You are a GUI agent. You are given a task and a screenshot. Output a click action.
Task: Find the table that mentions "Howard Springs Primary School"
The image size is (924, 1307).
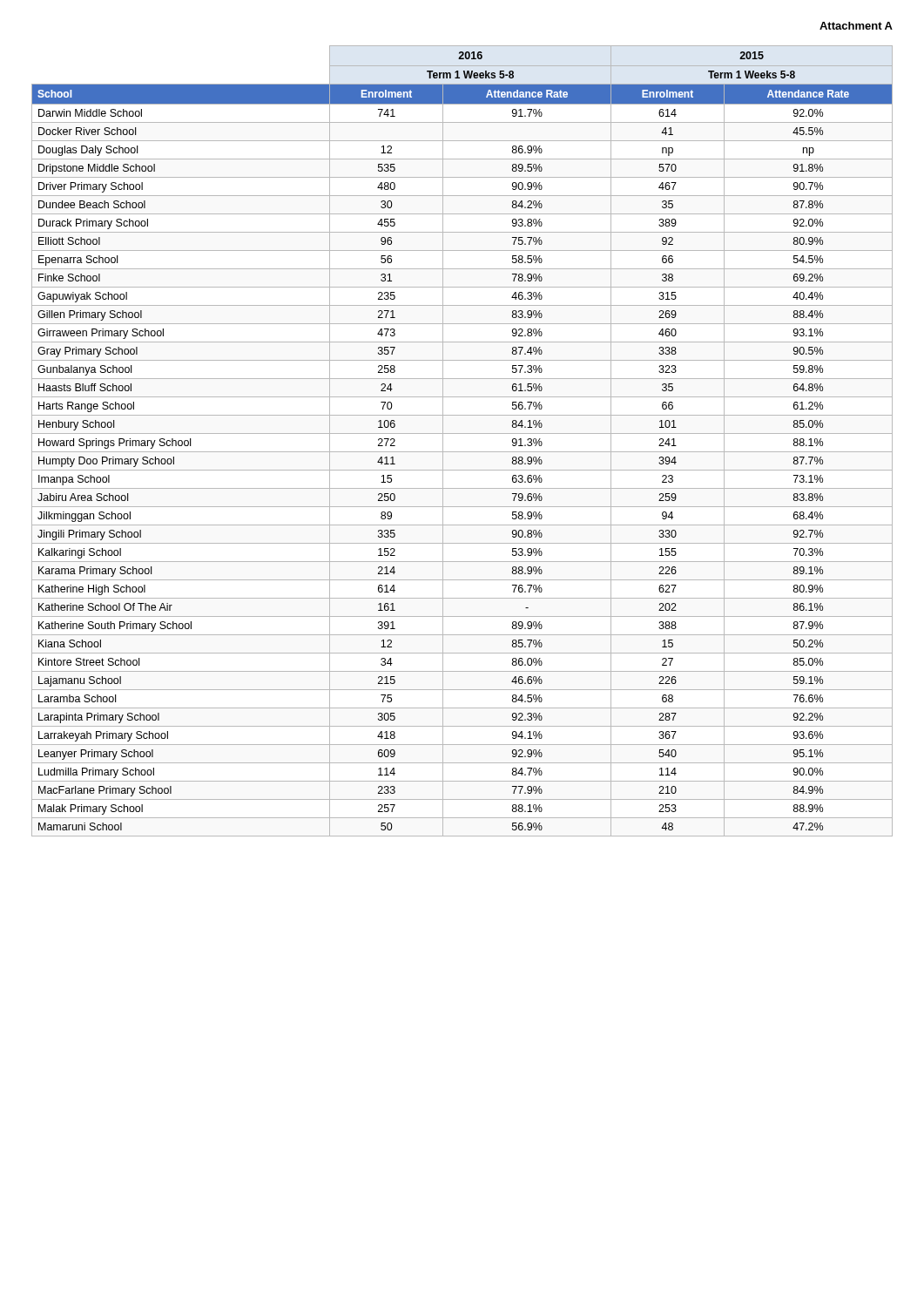(x=462, y=441)
